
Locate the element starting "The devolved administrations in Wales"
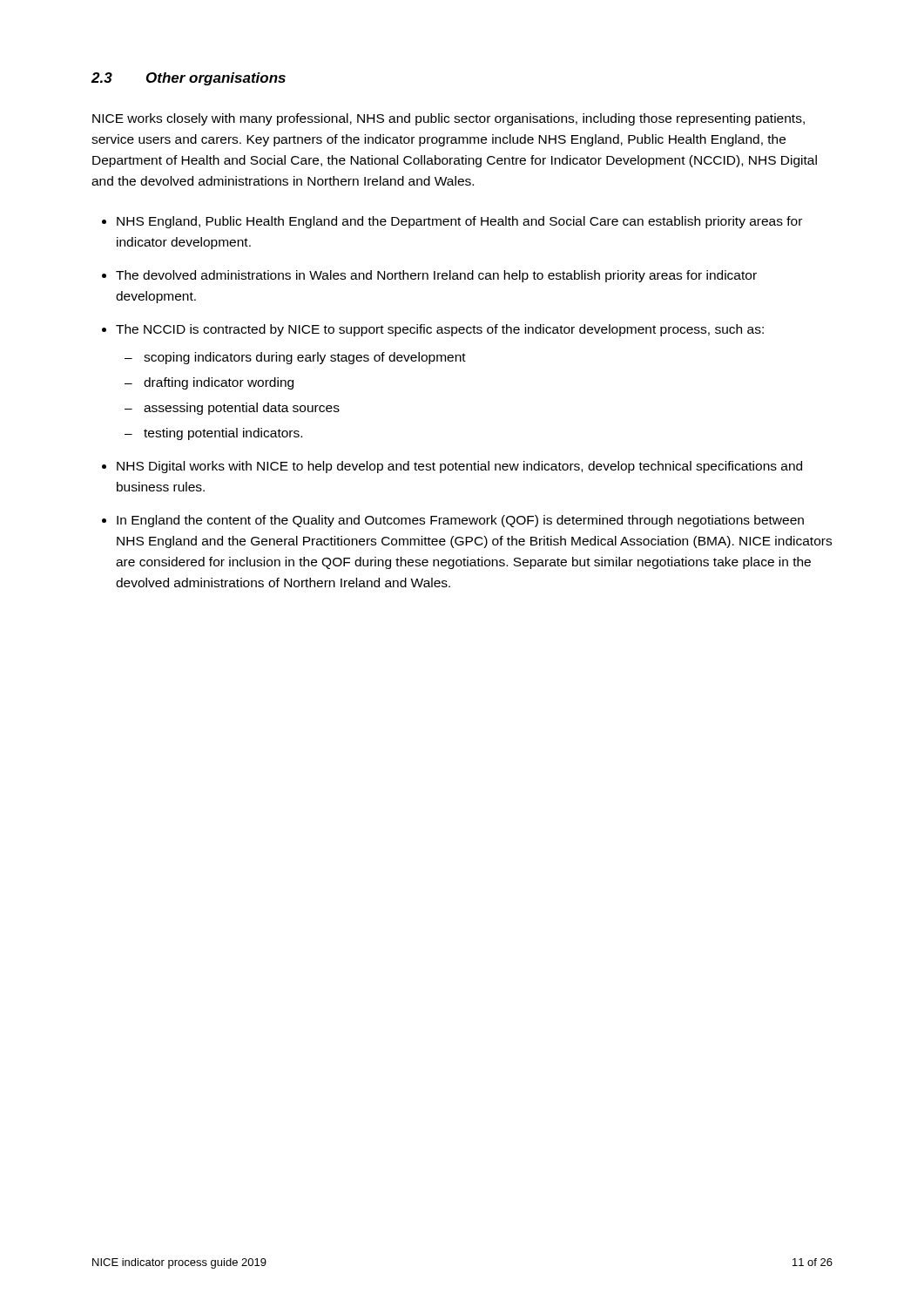coord(436,285)
